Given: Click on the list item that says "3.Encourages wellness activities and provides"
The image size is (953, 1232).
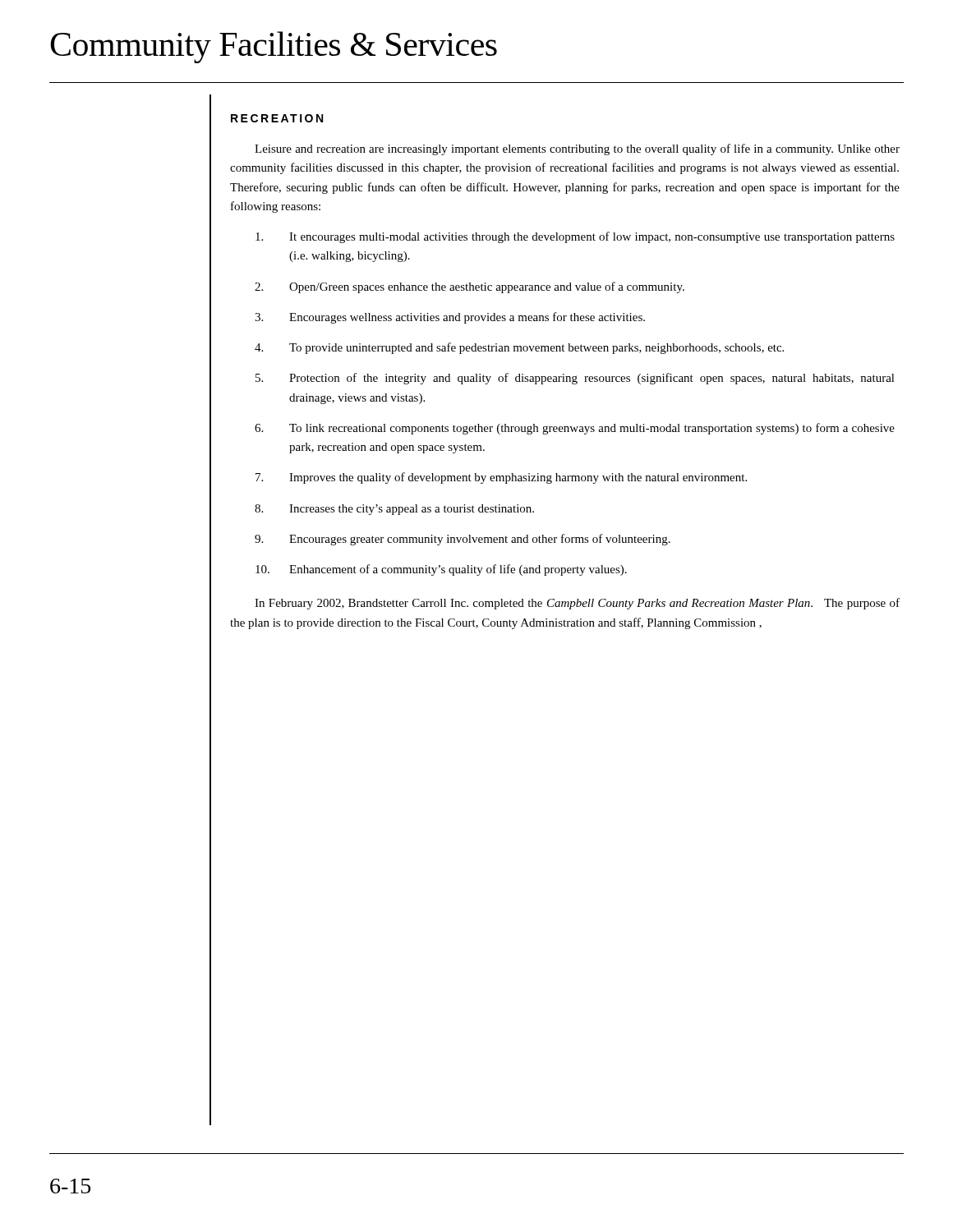Looking at the screenshot, I should click(575, 317).
